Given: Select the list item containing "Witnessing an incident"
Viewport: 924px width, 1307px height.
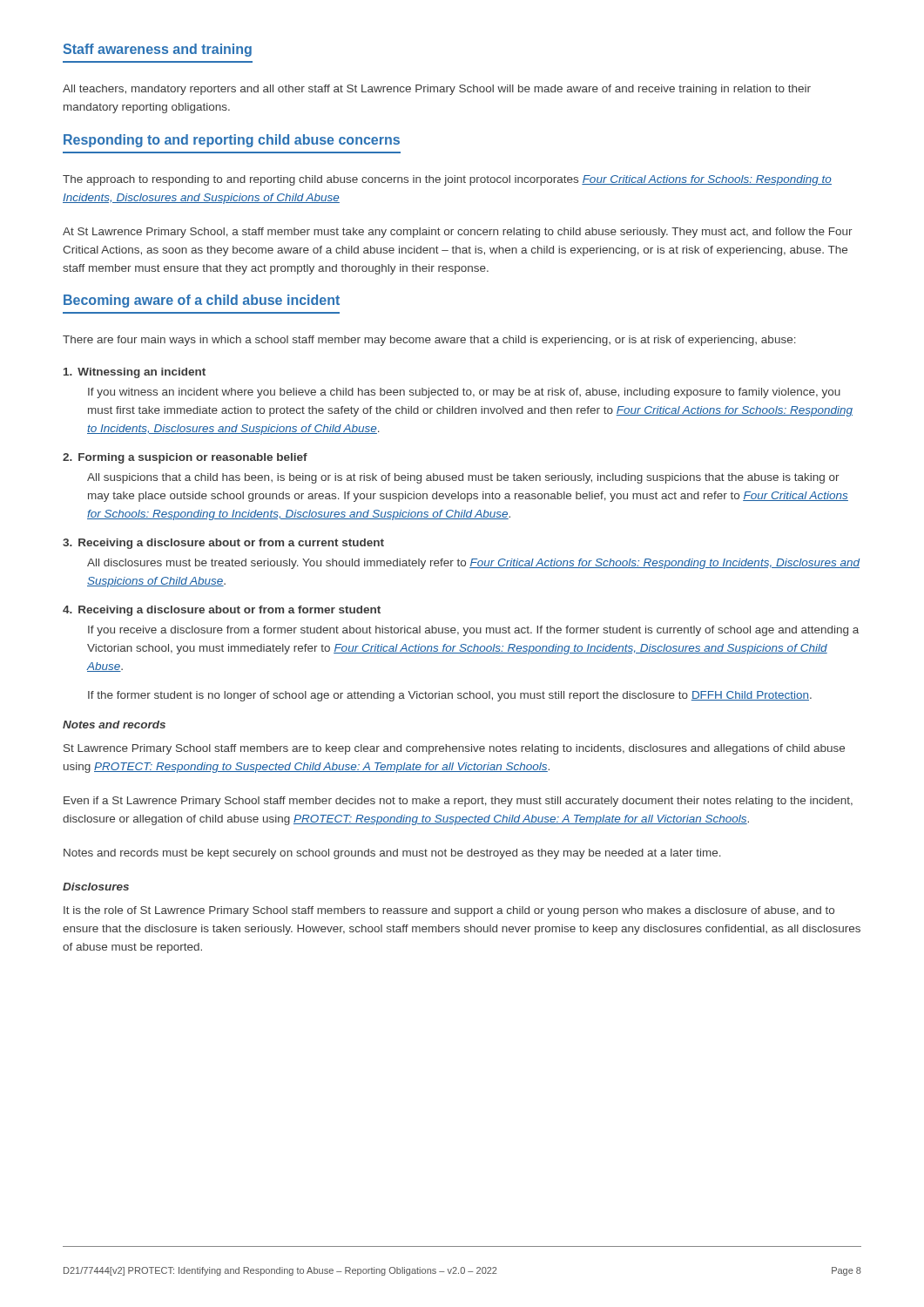Looking at the screenshot, I should [462, 402].
